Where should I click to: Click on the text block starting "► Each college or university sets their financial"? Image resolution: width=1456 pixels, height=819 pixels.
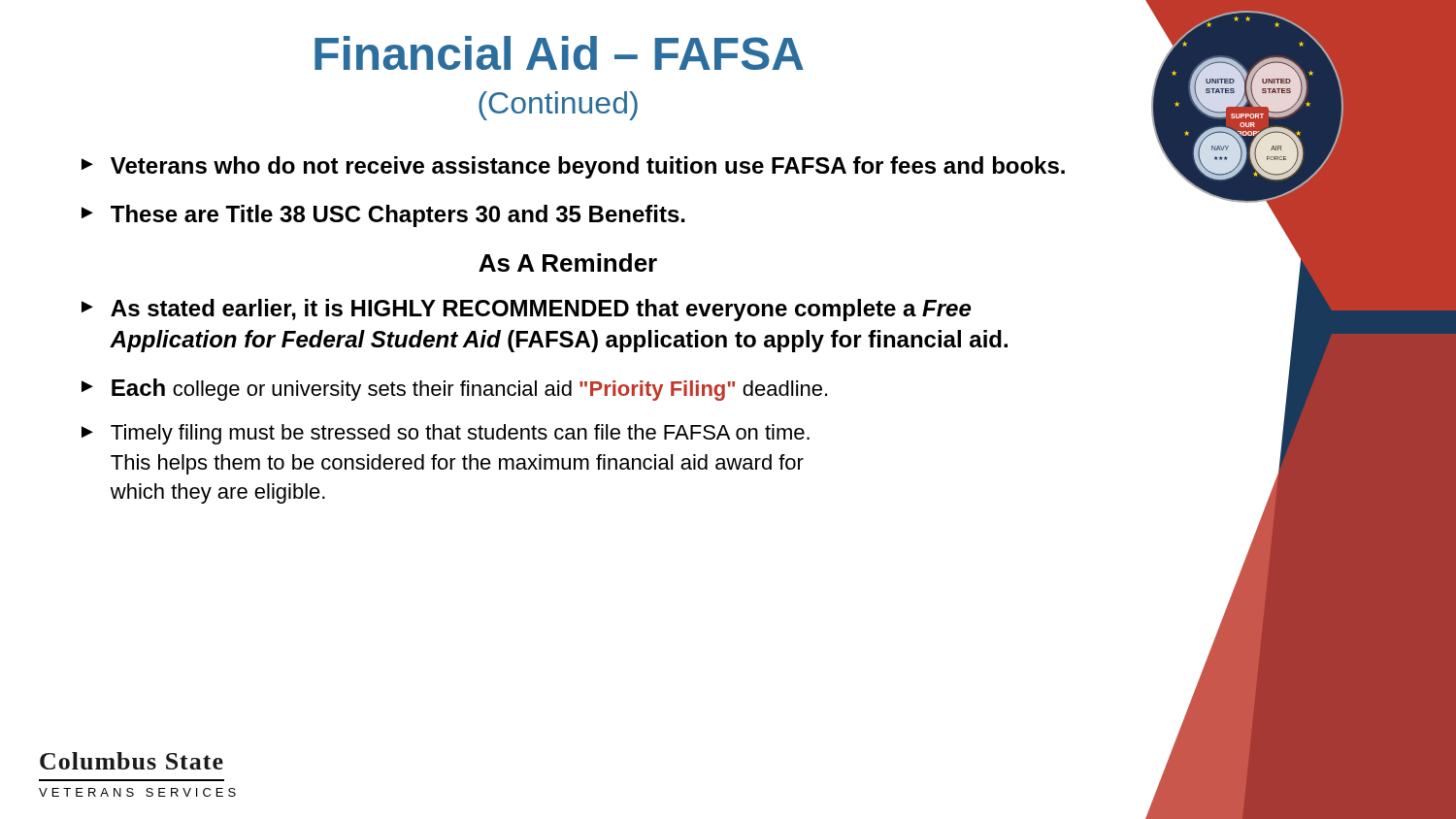point(453,389)
